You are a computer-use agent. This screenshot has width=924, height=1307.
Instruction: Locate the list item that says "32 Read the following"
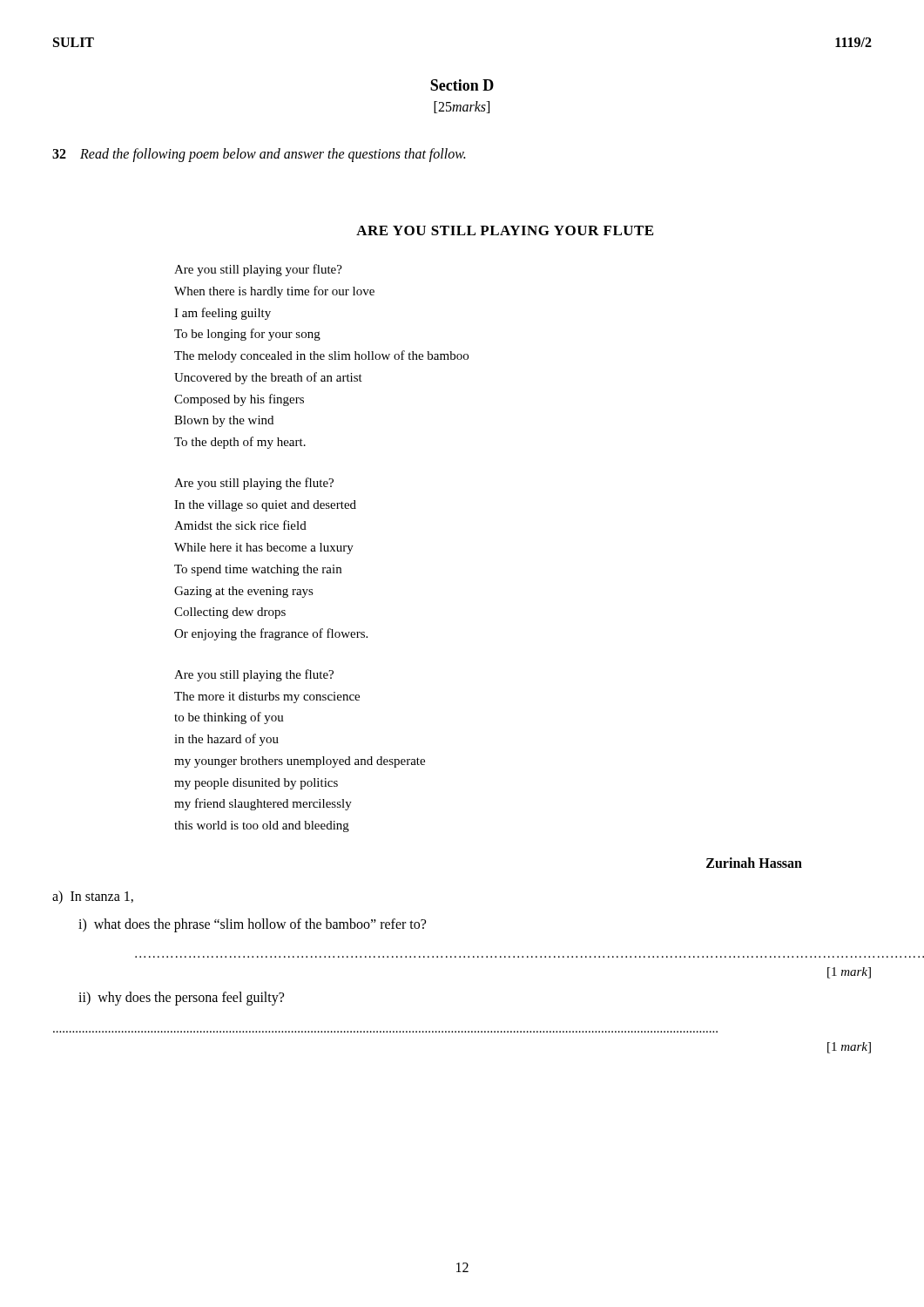tap(259, 154)
